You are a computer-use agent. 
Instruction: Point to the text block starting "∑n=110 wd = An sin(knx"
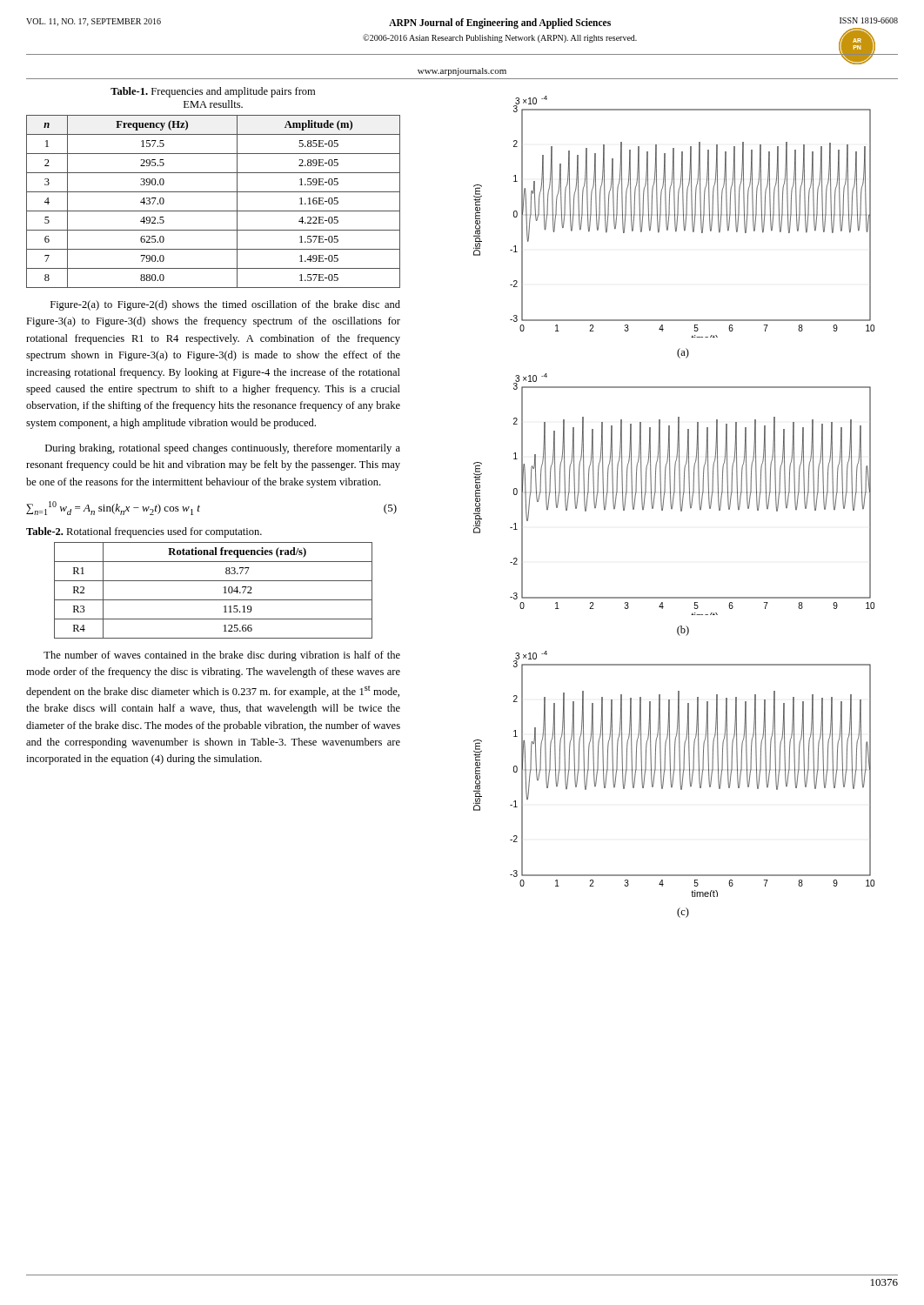[x=118, y=508]
